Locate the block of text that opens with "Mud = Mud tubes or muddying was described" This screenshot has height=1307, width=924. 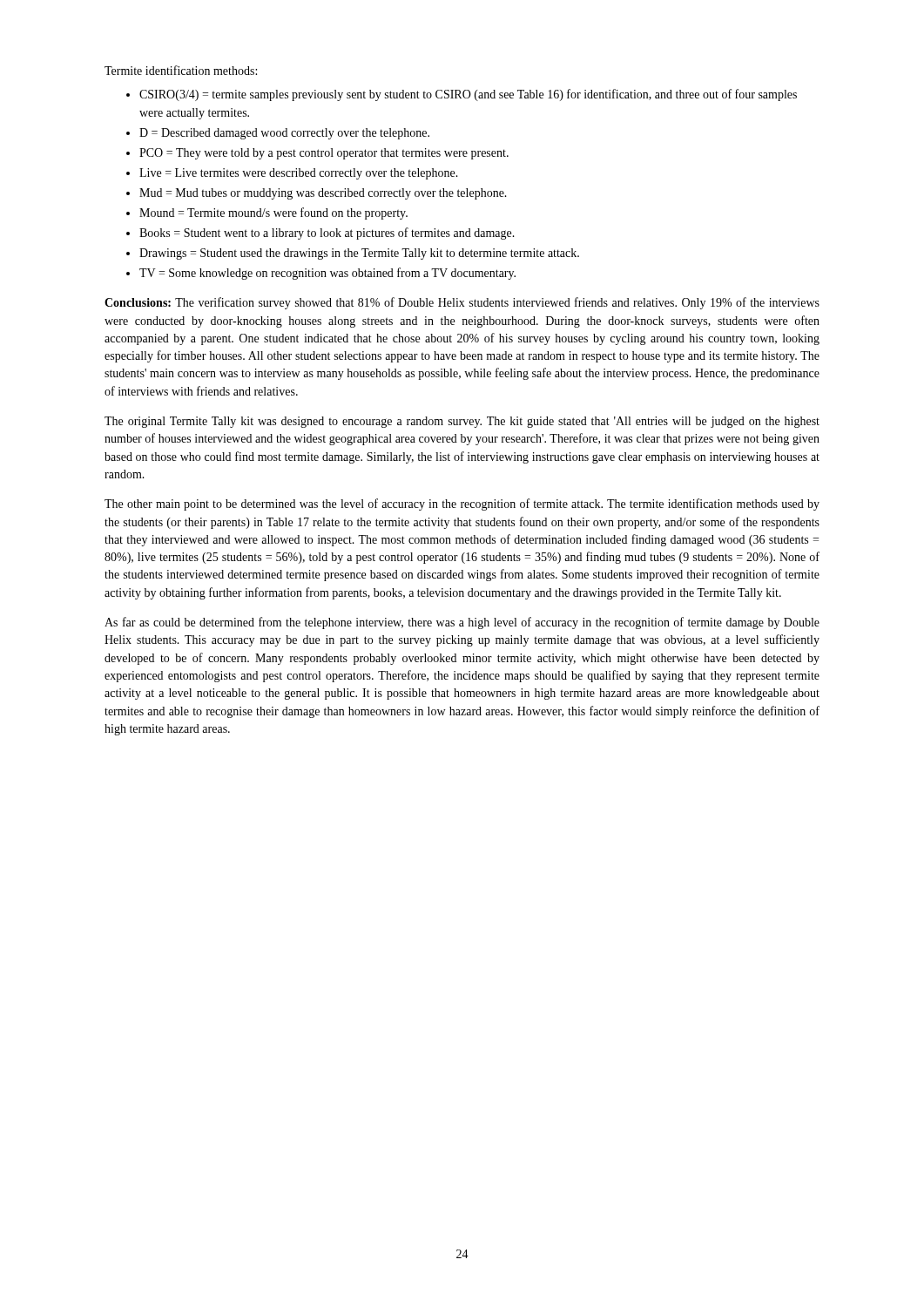[x=323, y=193]
